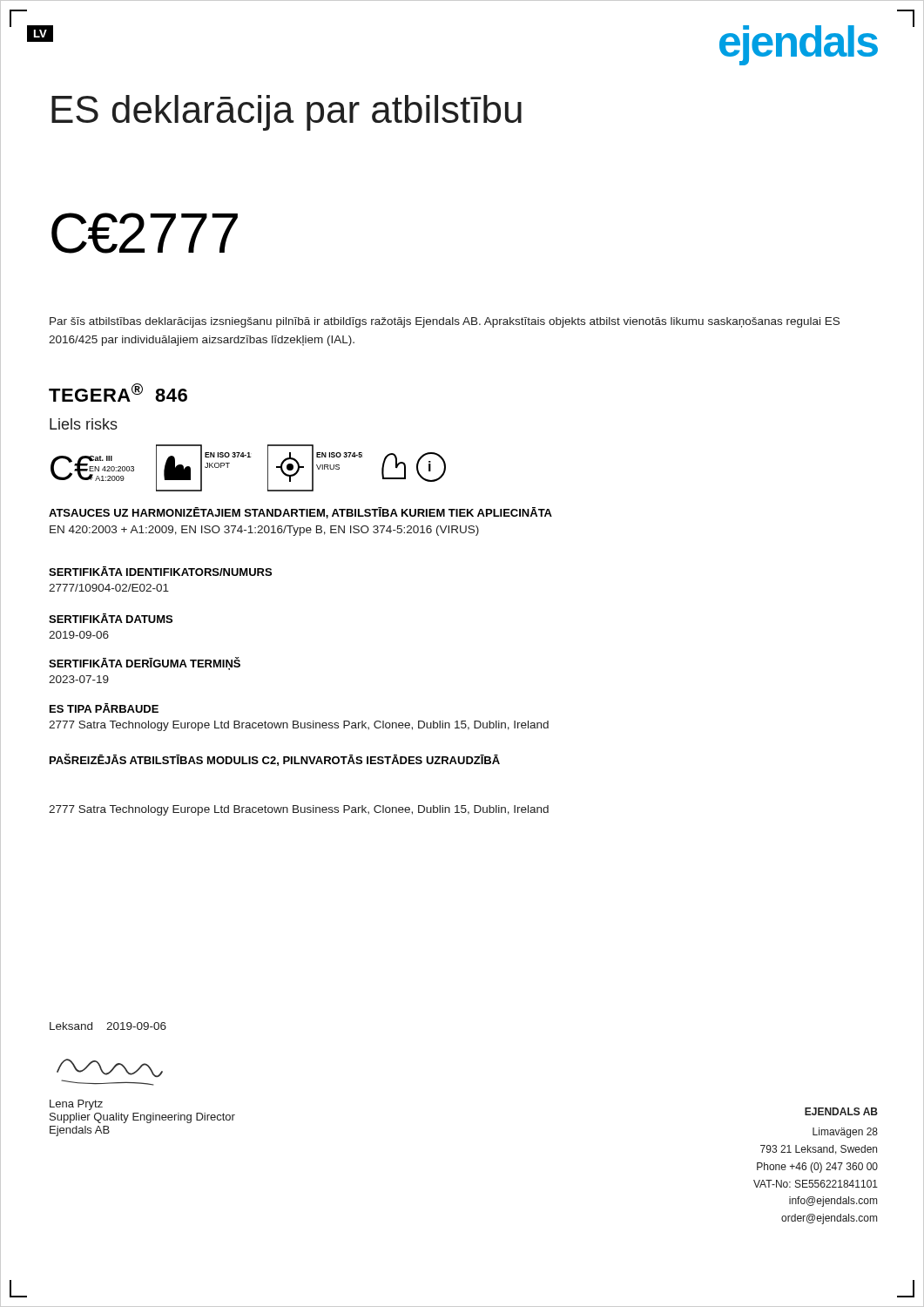This screenshot has height=1307, width=924.
Task: Point to the block beginning "Par šīs atbilstības deklarācijas"
Action: click(444, 330)
